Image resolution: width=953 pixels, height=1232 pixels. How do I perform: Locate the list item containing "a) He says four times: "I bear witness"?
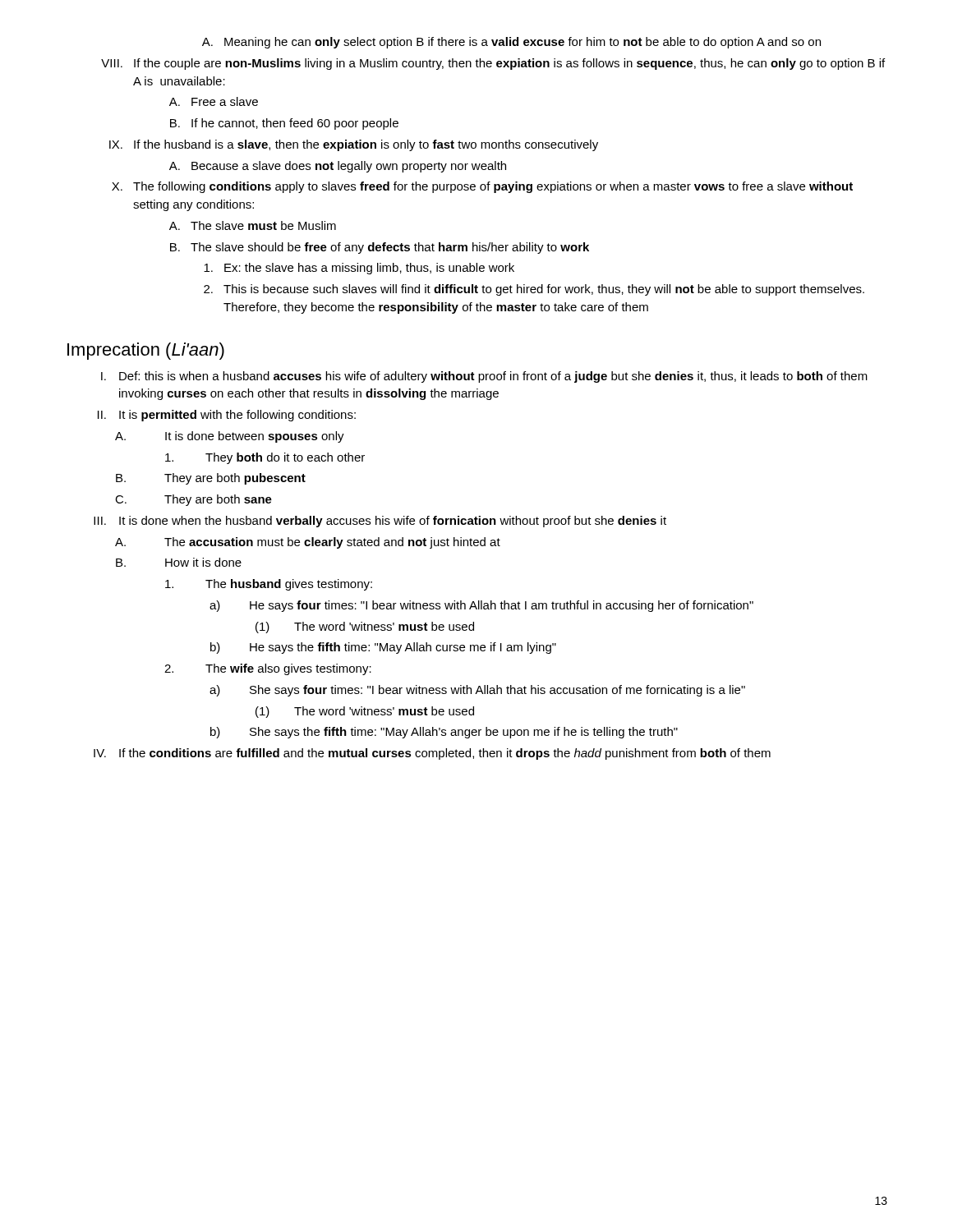coord(548,605)
